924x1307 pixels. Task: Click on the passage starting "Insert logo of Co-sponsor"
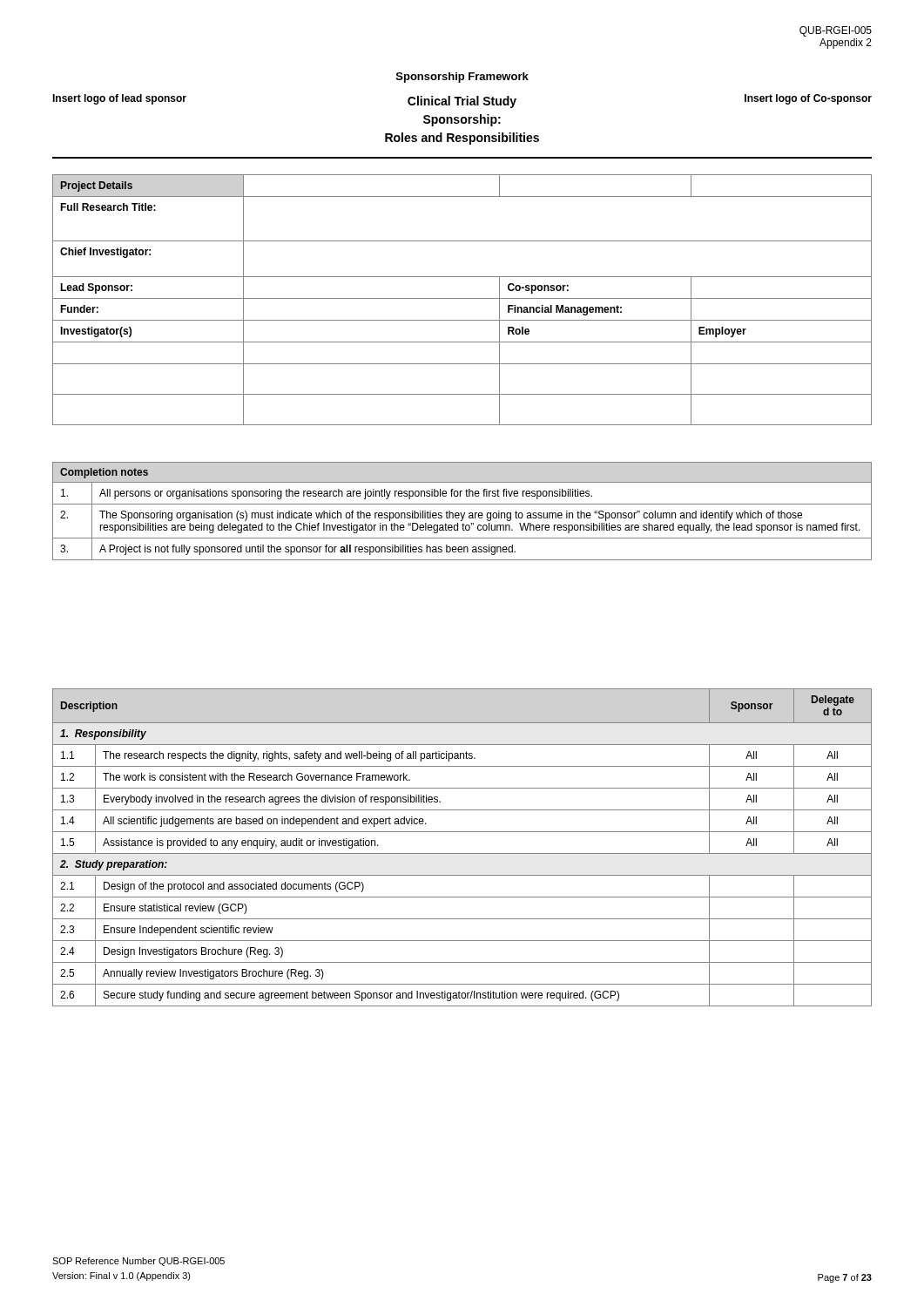click(x=808, y=98)
